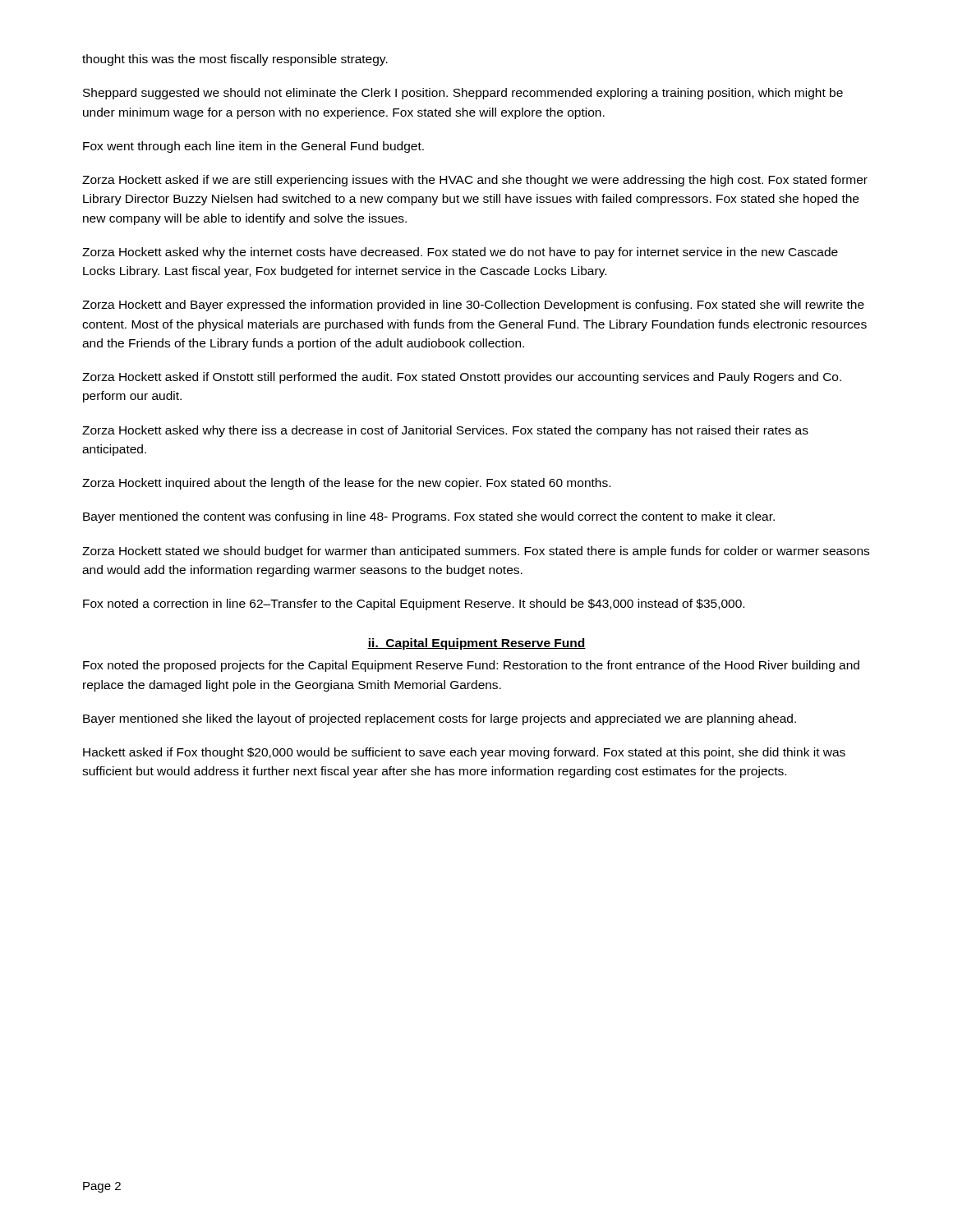Select the text block containing "Fox went through each line item"
953x1232 pixels.
click(253, 146)
